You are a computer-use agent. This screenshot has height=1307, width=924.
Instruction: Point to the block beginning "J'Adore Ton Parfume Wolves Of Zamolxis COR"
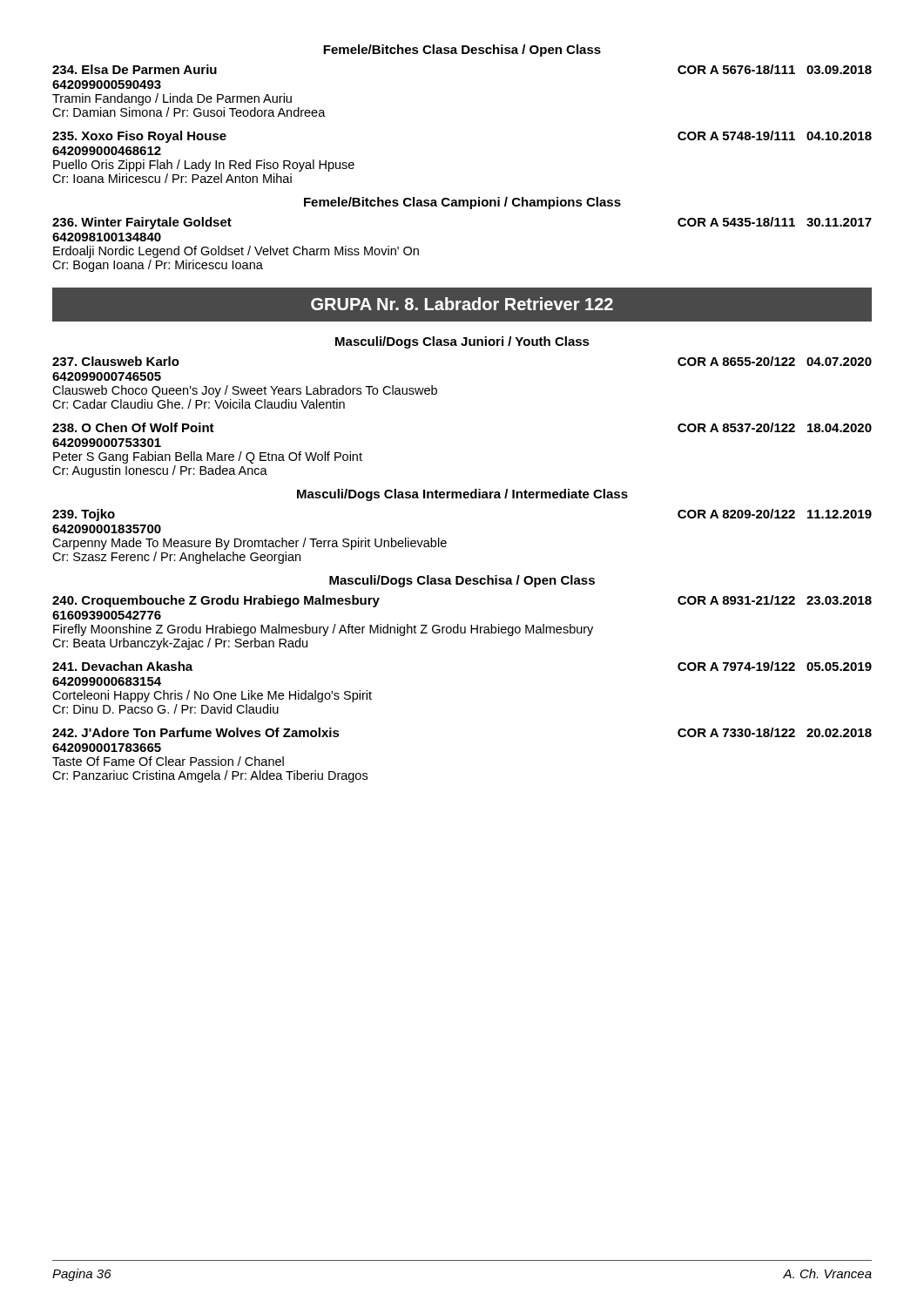[198, 732]
